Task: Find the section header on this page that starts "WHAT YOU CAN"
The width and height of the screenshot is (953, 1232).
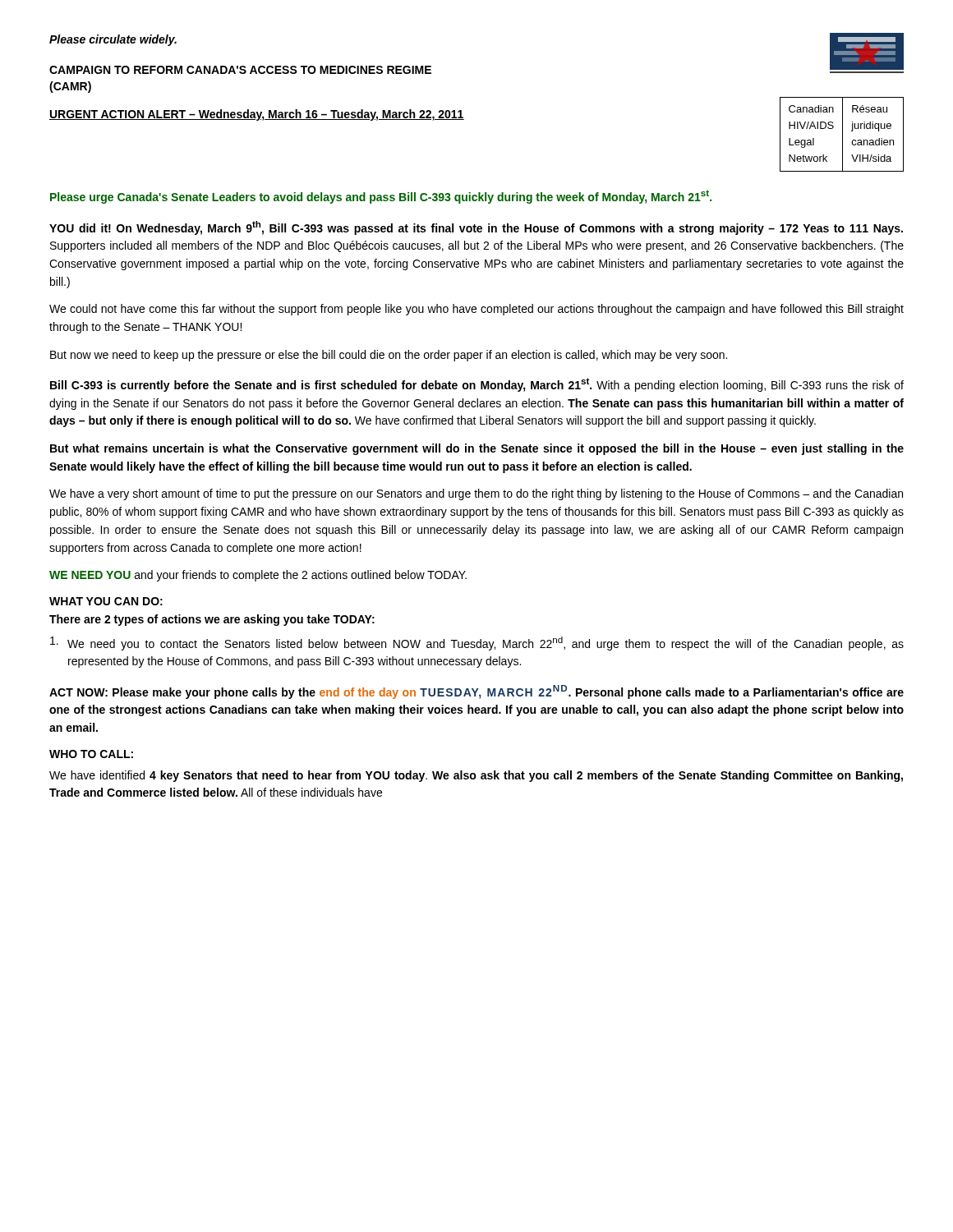Action: click(x=106, y=601)
